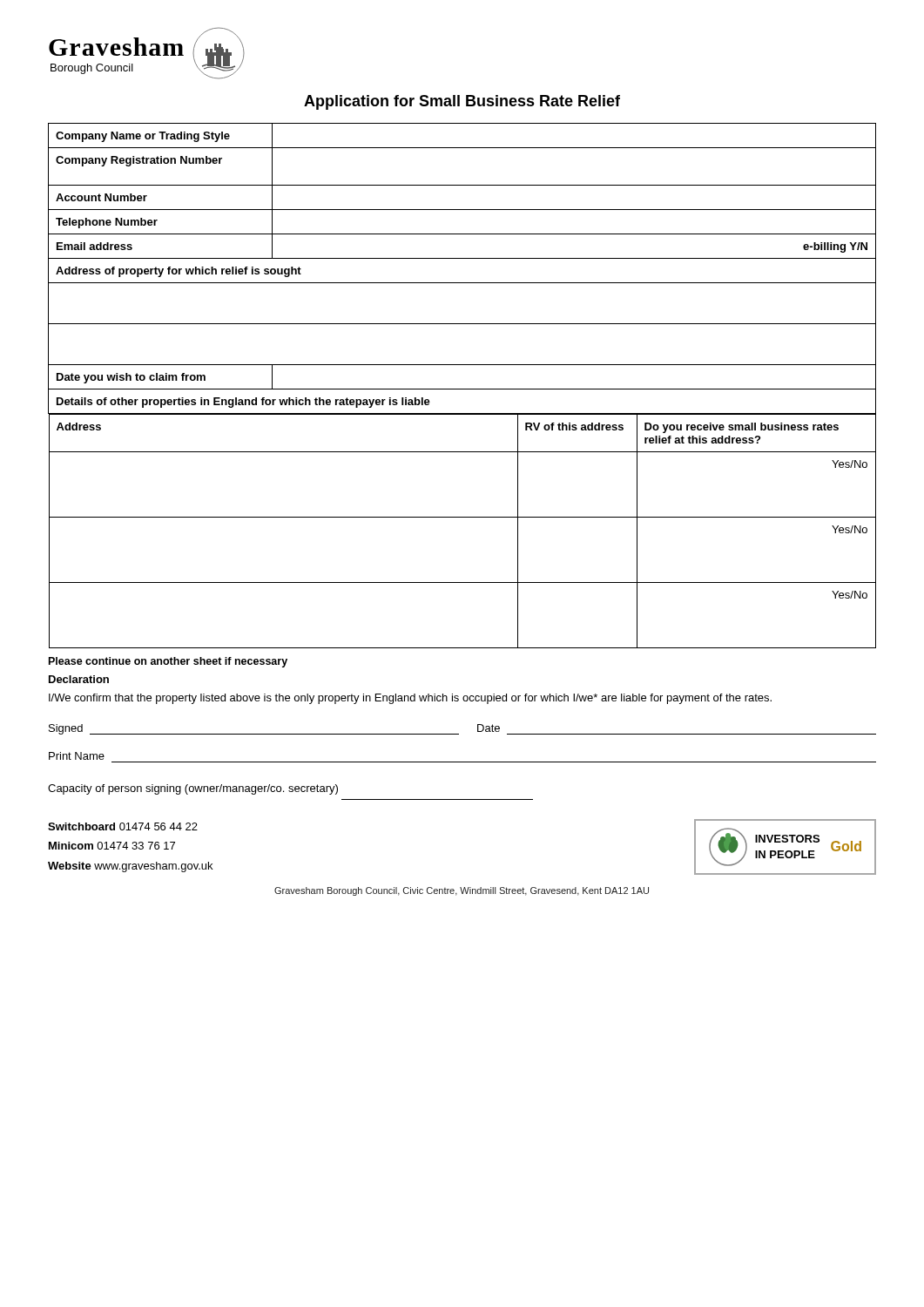Click on the text starting "I/We confirm that the"
The height and width of the screenshot is (1307, 924).
(410, 698)
